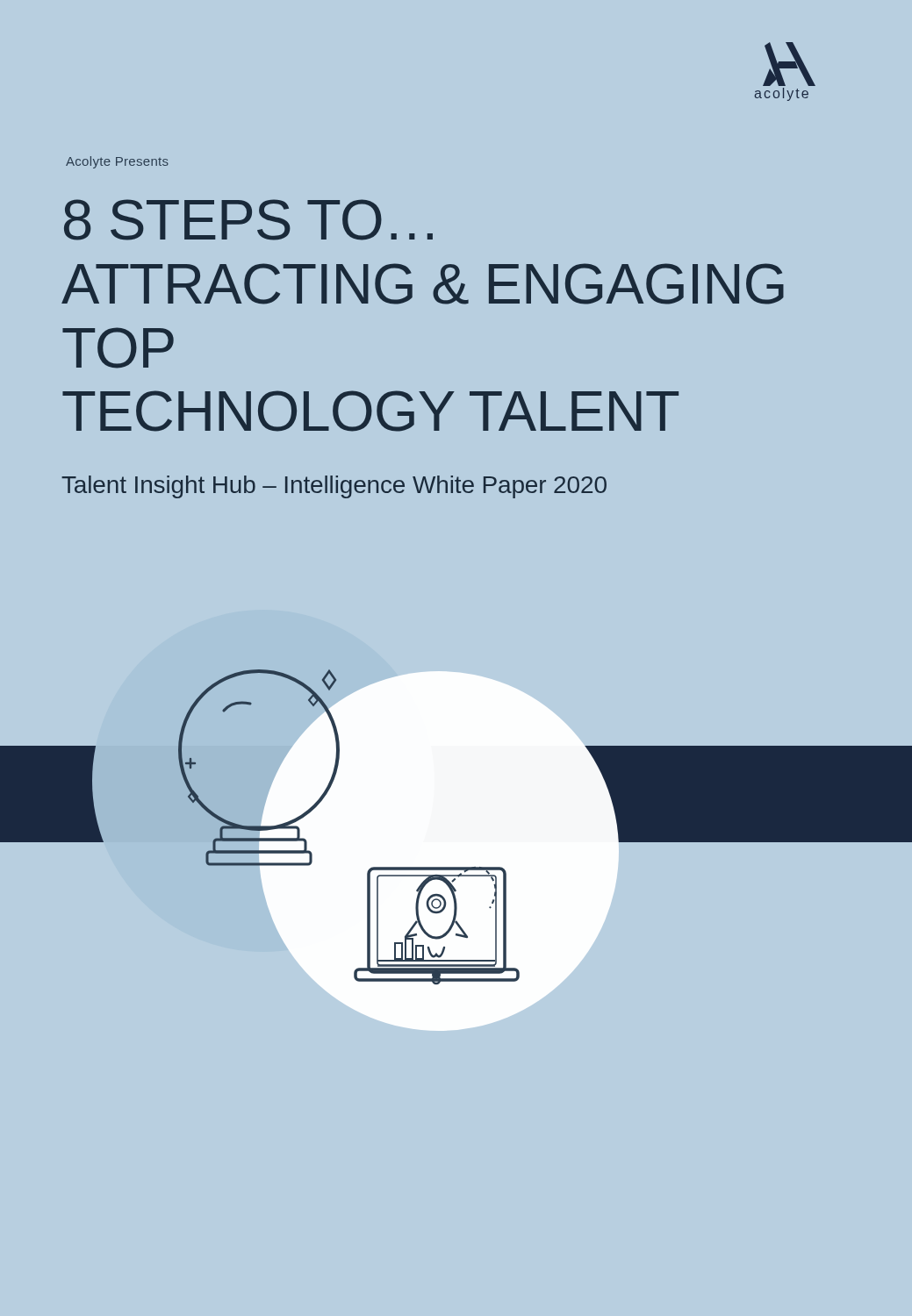The image size is (912, 1316).
Task: Find the logo
Action: [807, 70]
